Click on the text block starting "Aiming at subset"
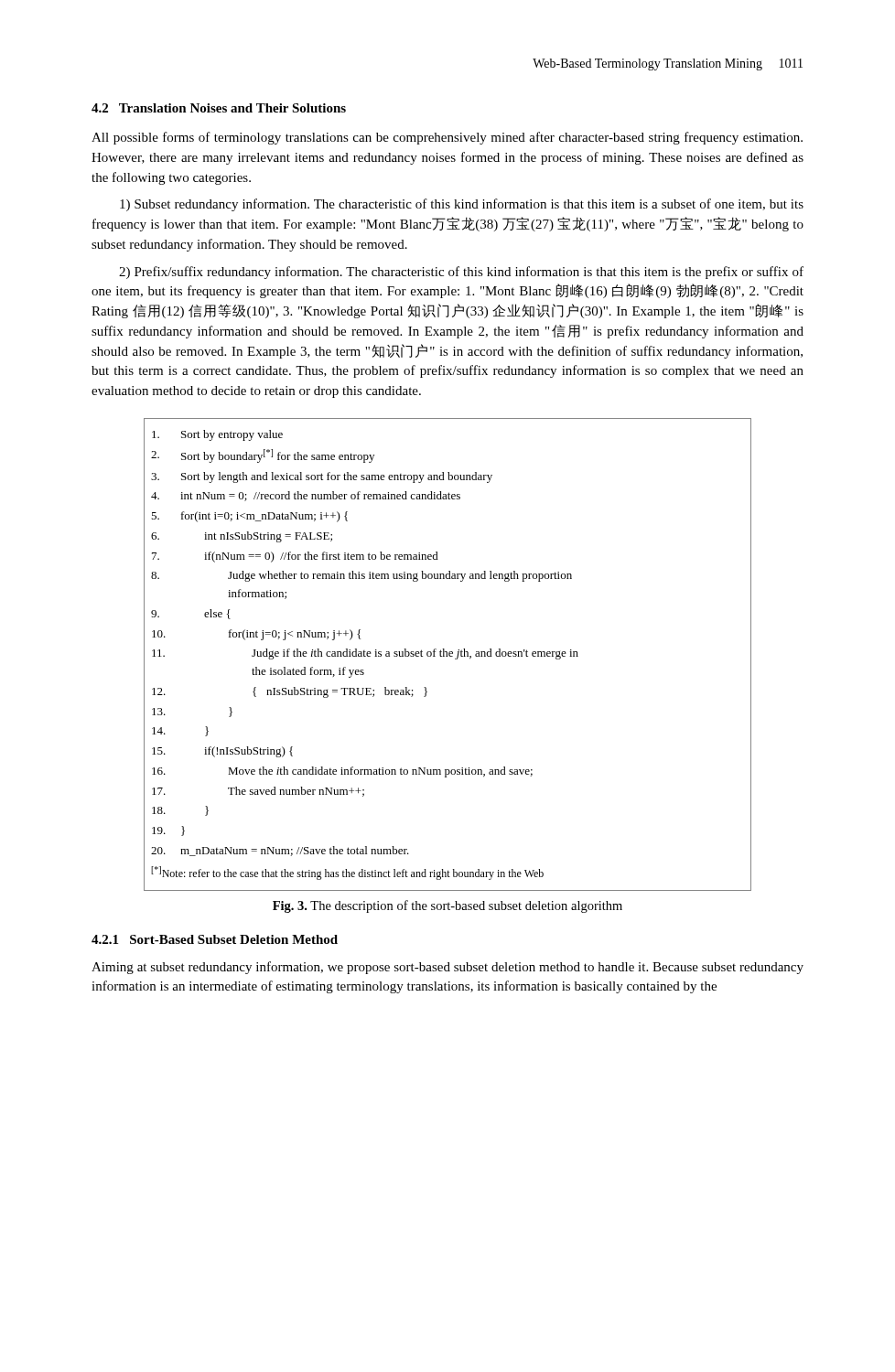 448,977
